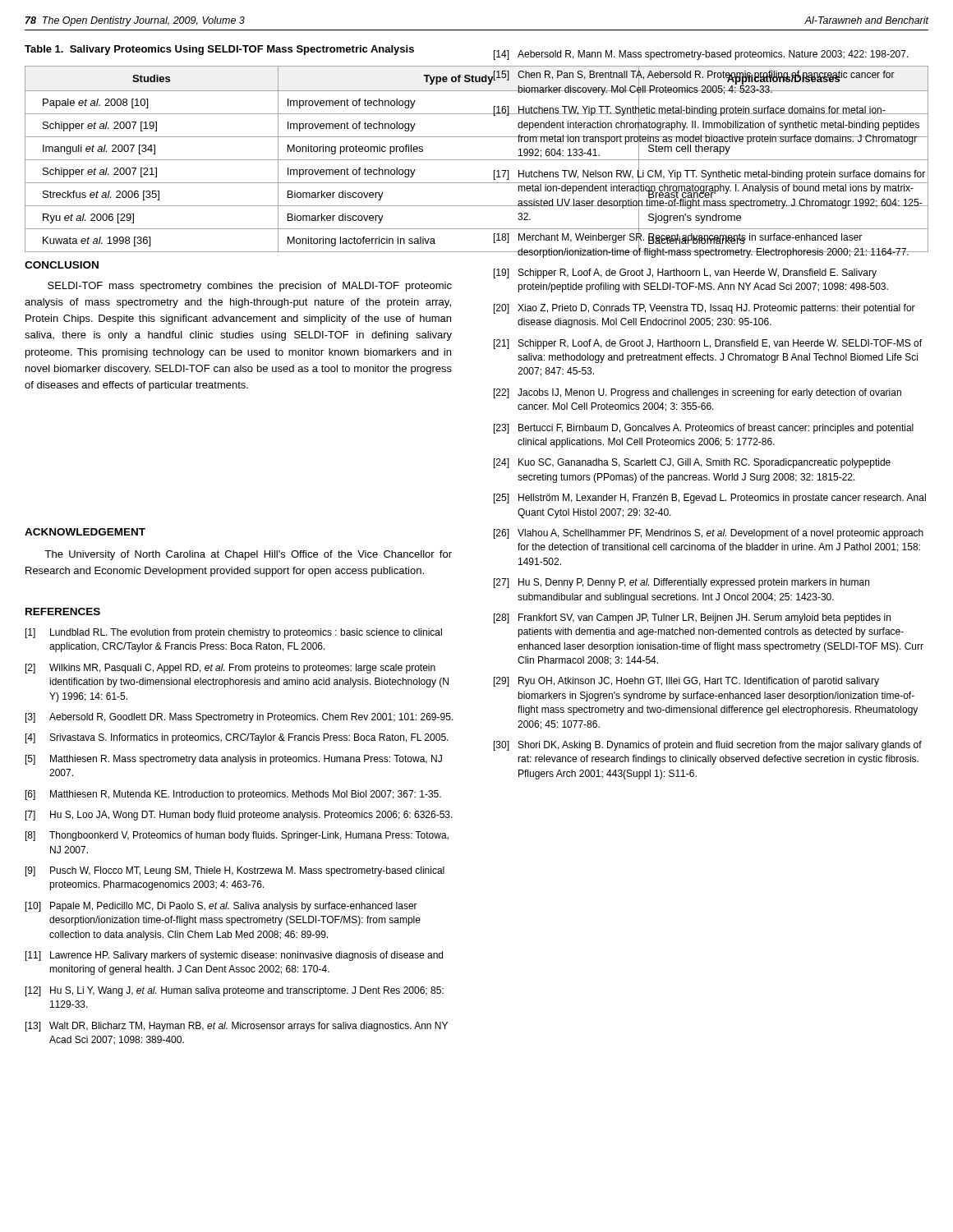Find the list item with the text "[6] Matthiesen R, Mutenda KE. Introduction"
Viewport: 953px width, 1232px height.
tap(242, 794)
